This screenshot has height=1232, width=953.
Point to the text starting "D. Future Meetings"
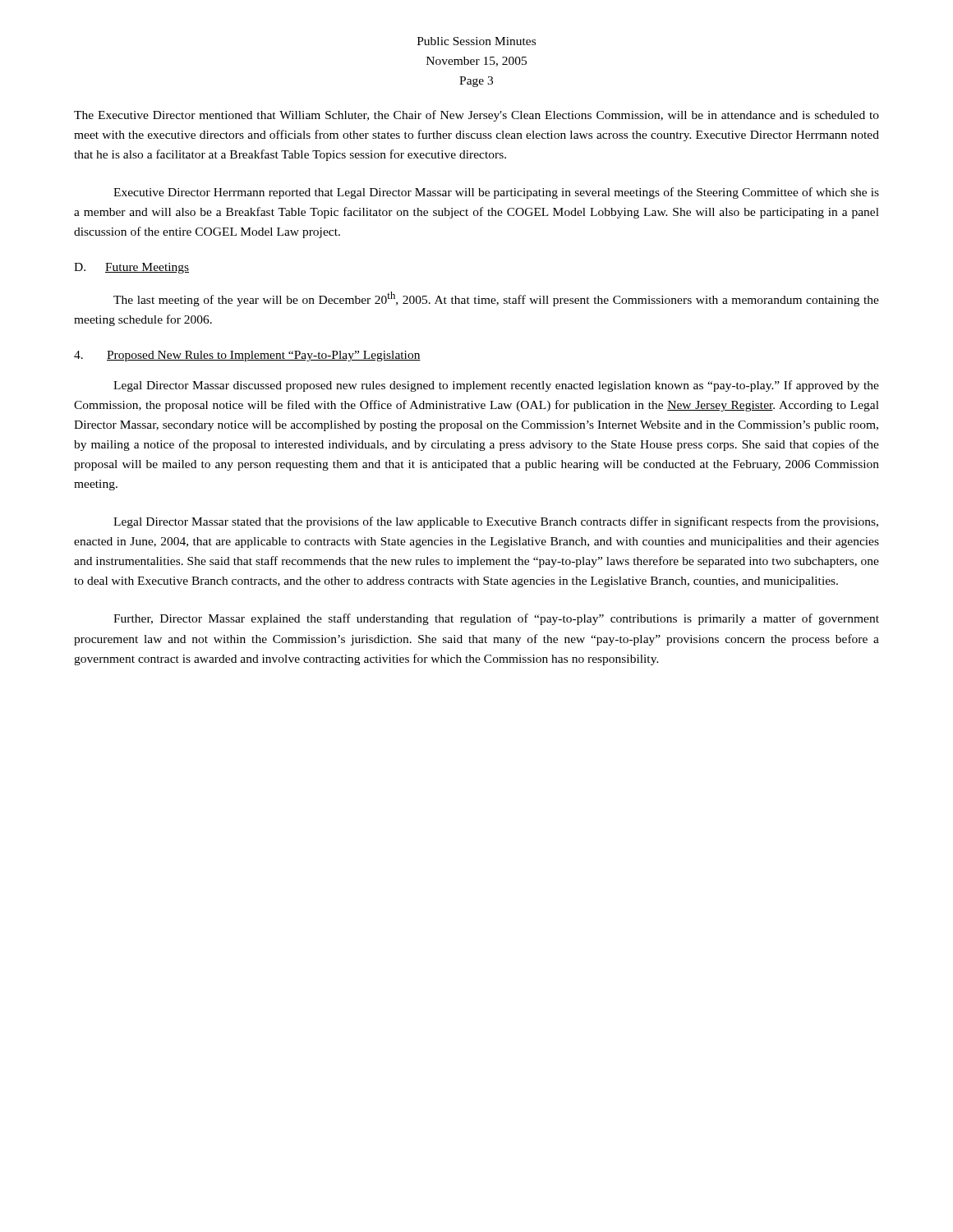[x=131, y=267]
